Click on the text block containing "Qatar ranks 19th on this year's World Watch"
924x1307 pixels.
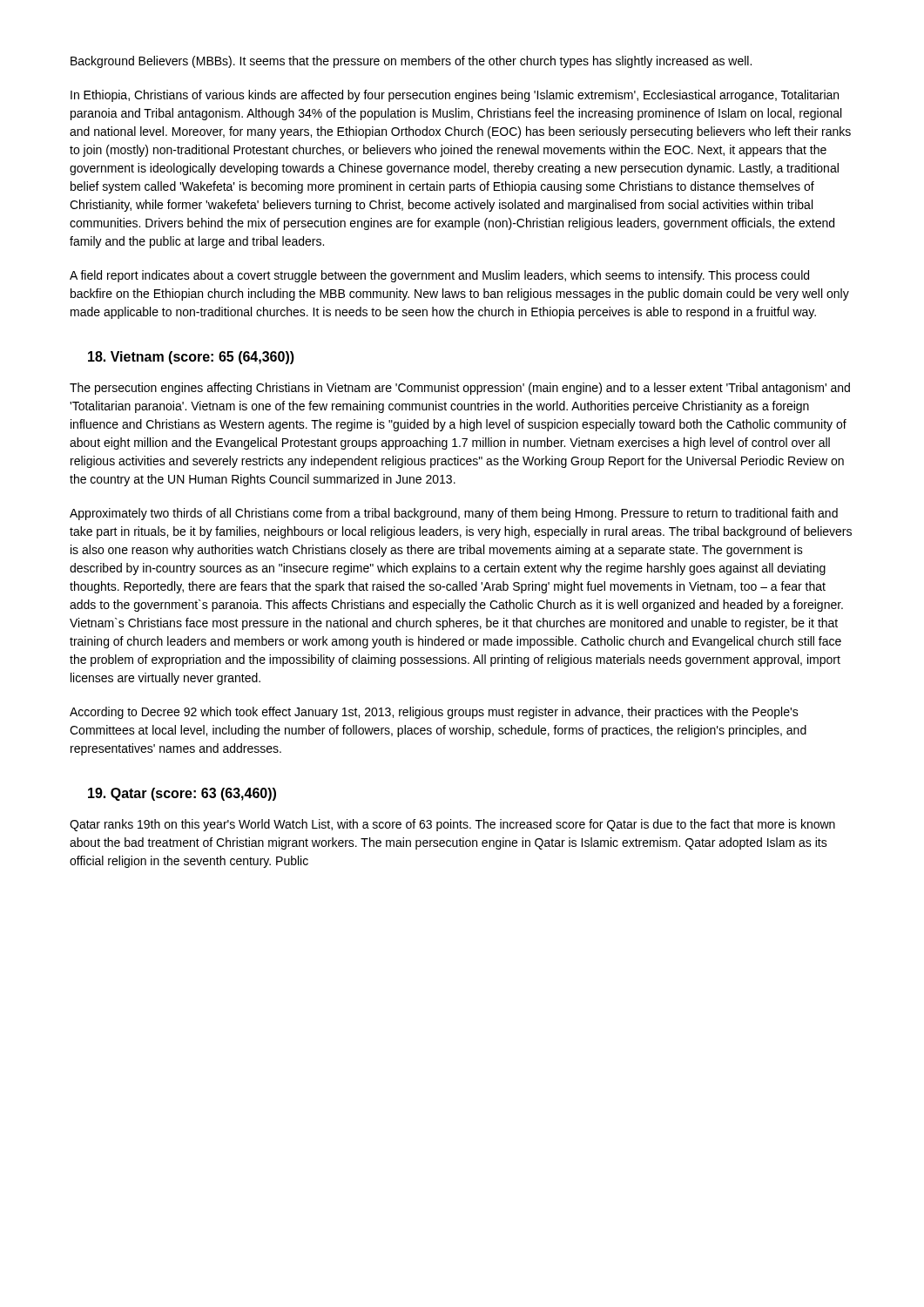pyautogui.click(x=453, y=843)
